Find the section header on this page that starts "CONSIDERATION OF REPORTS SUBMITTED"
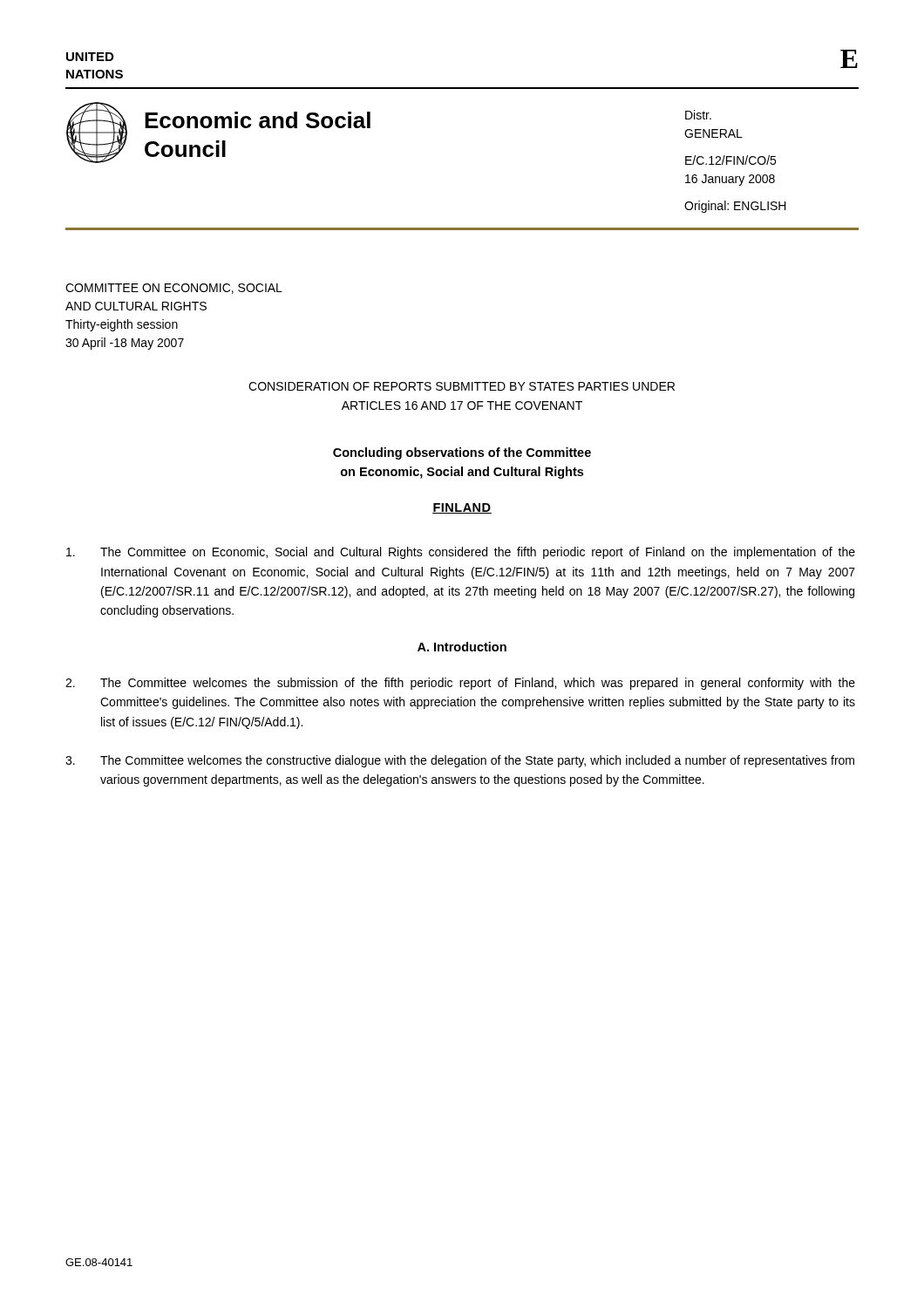 pos(462,396)
